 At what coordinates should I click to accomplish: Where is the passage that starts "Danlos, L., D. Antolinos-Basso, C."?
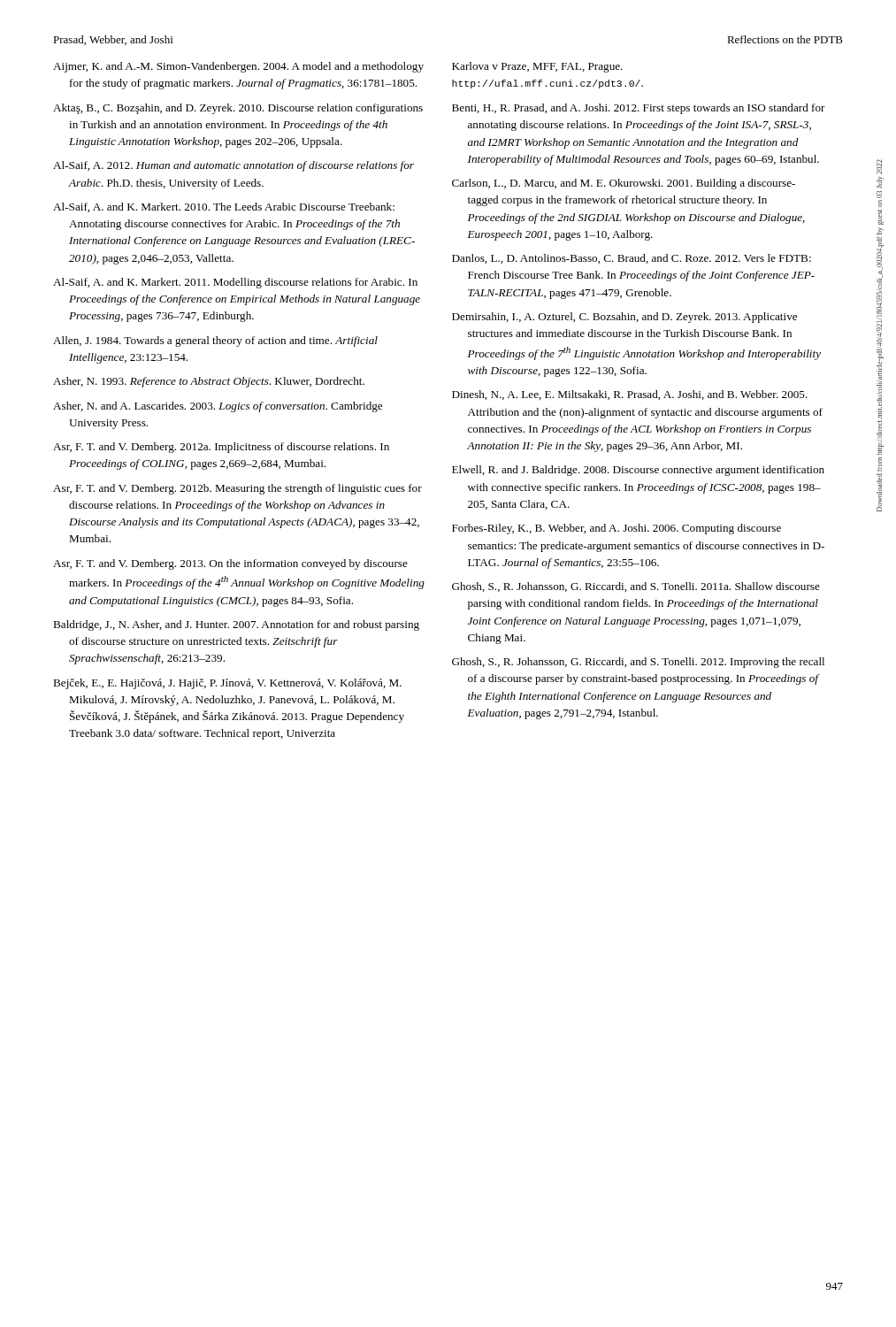click(x=633, y=275)
